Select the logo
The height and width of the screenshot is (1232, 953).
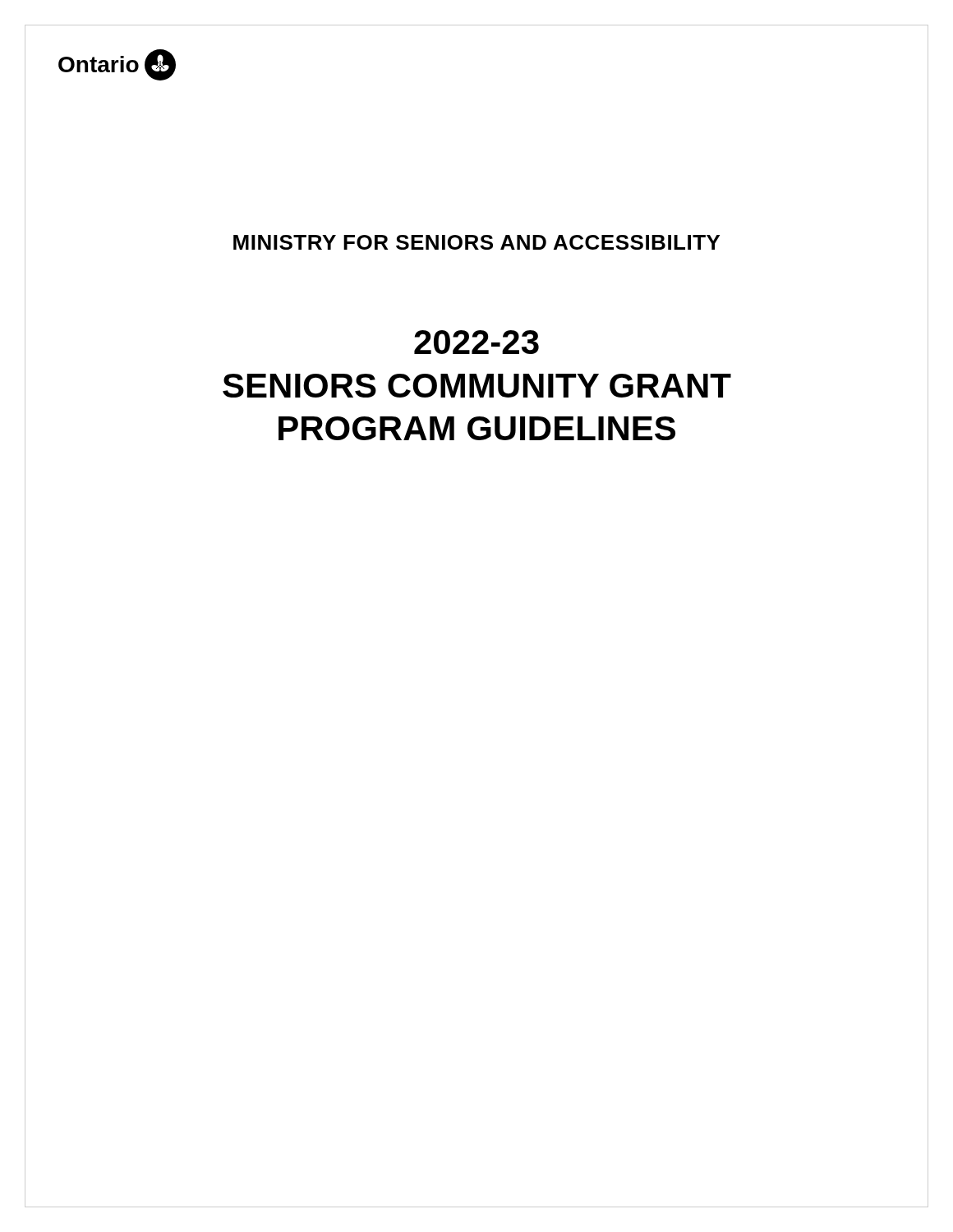click(116, 65)
